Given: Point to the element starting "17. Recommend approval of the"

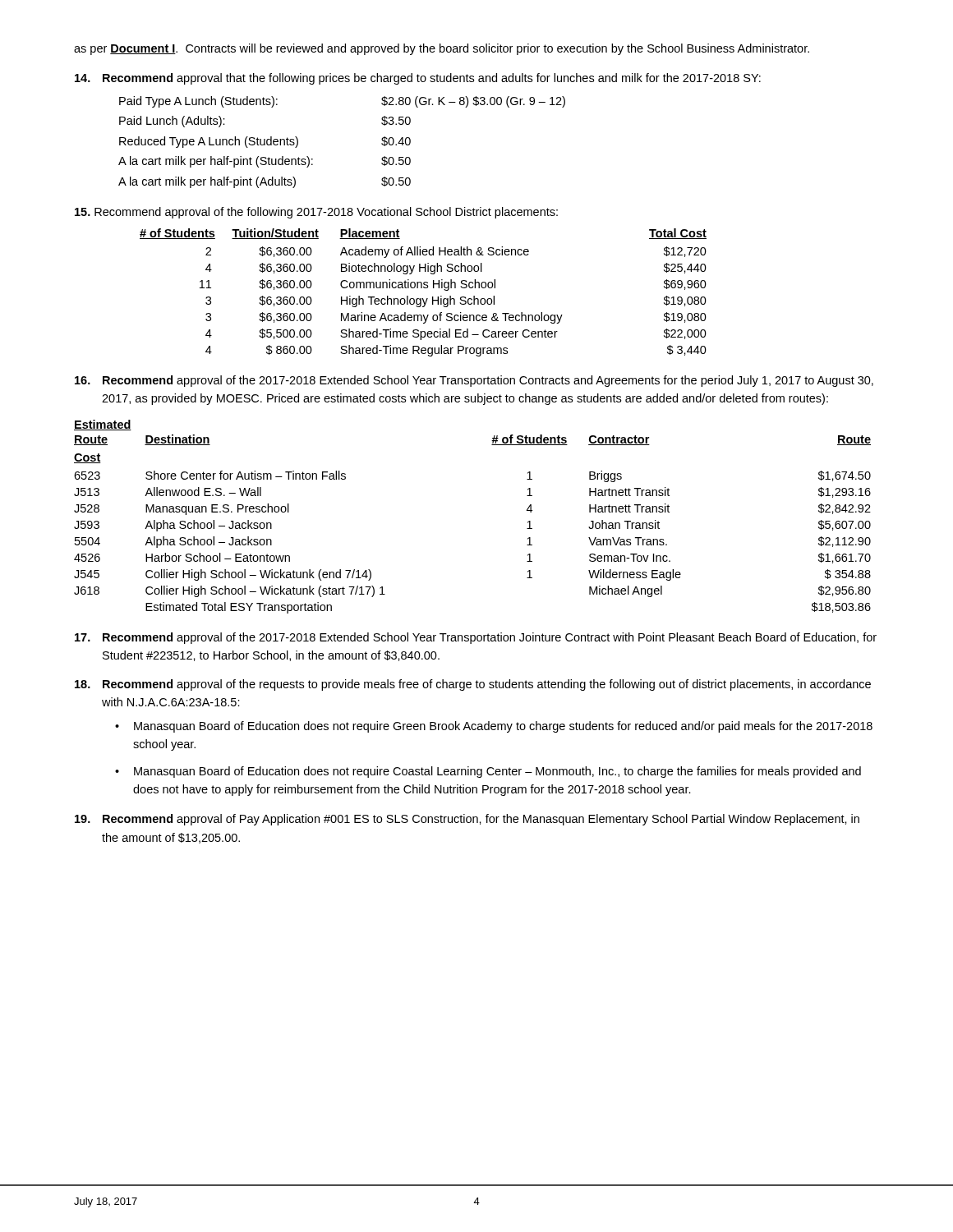Looking at the screenshot, I should (x=476, y=647).
